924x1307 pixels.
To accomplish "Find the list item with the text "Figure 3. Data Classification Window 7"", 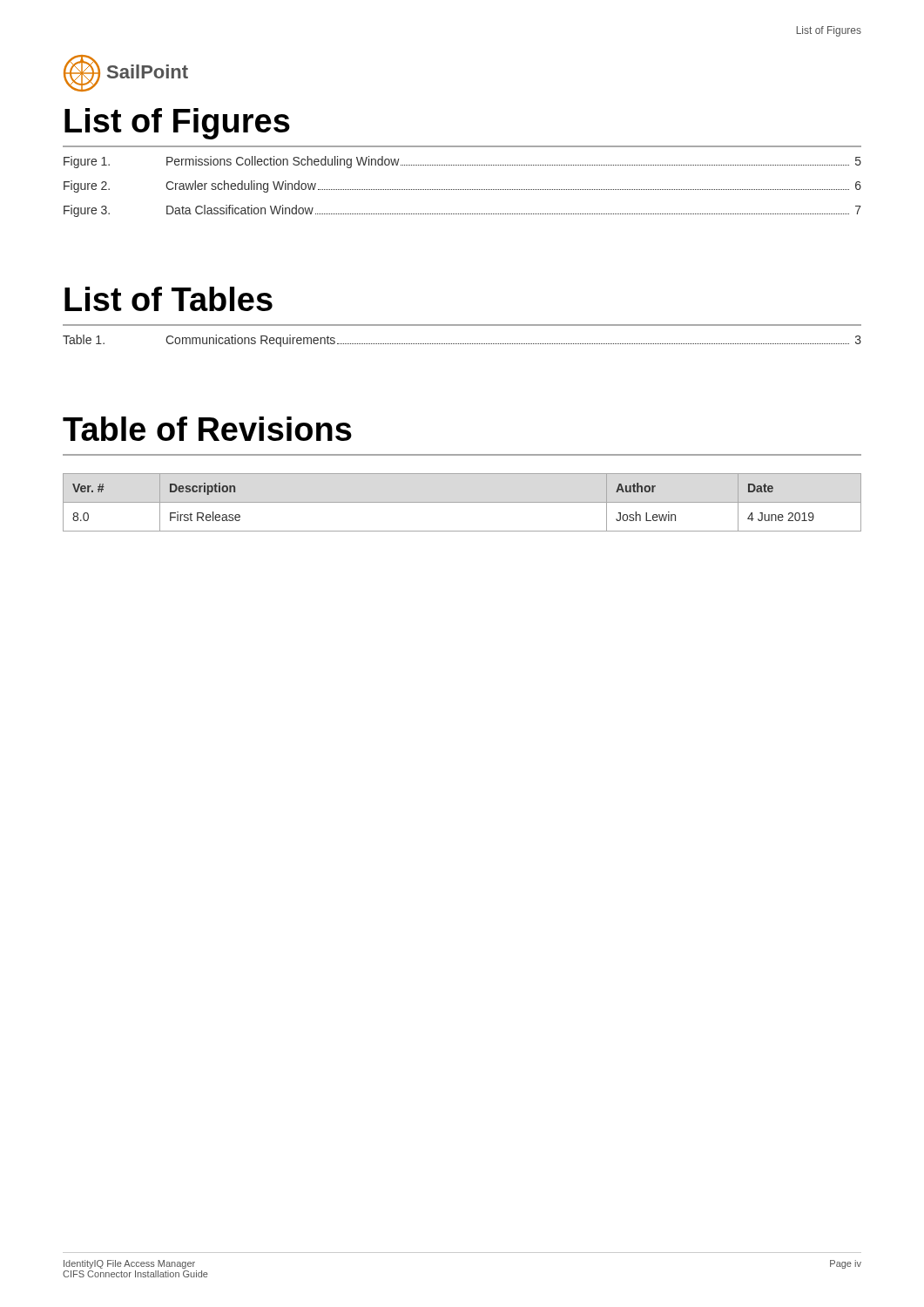I will click(x=462, y=210).
